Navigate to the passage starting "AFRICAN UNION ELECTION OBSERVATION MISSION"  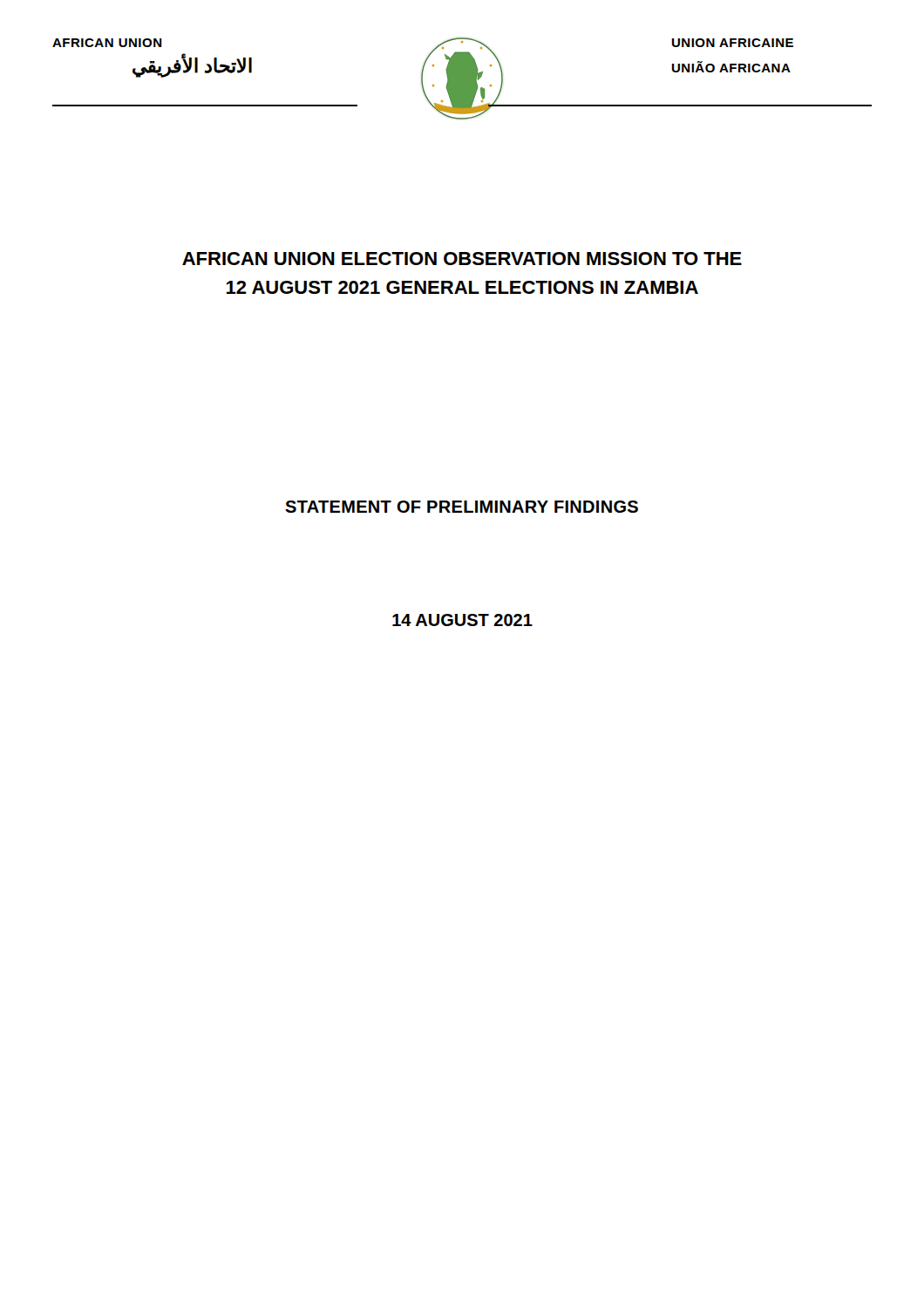(462, 273)
